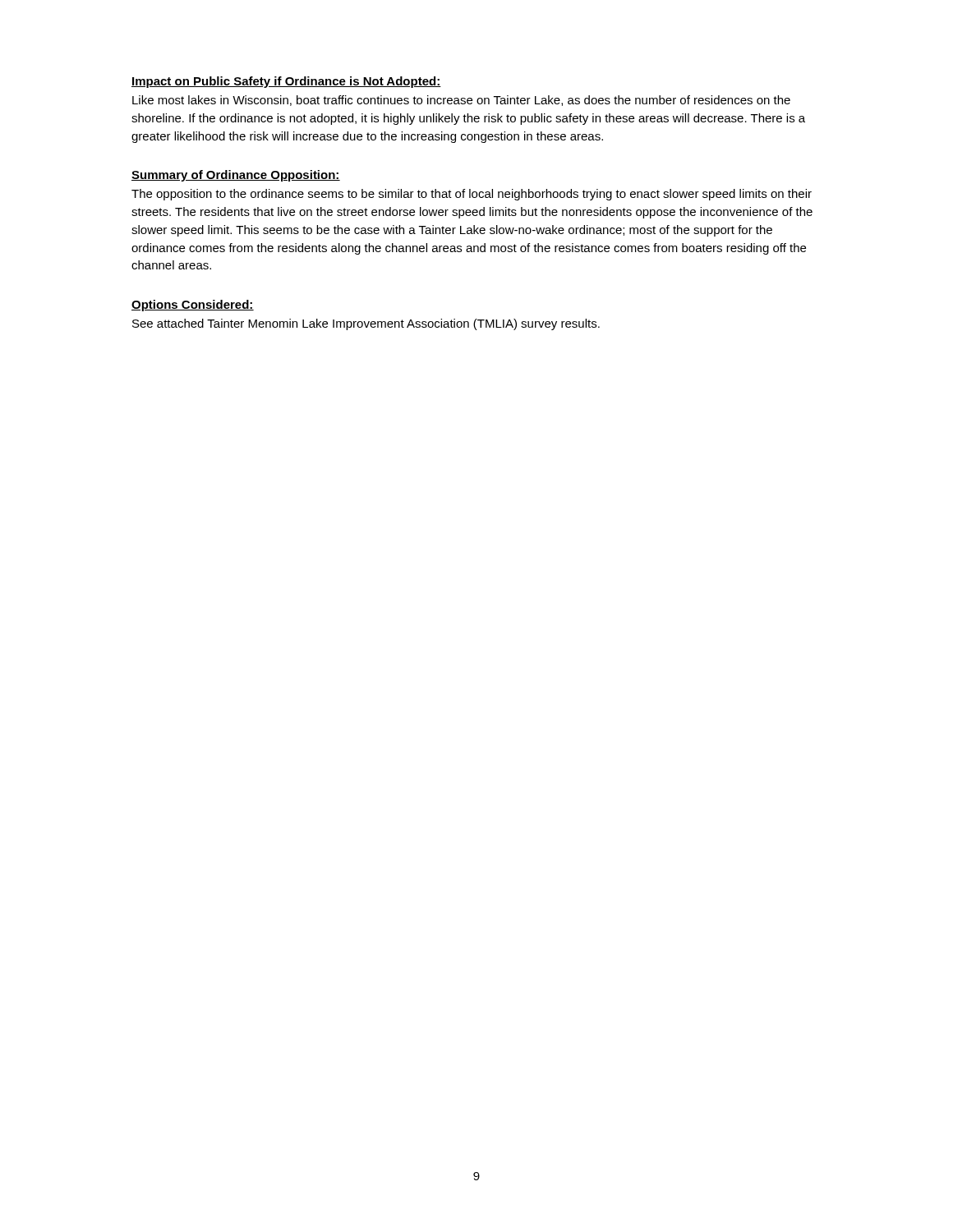Point to the text starting "Like most lakes in Wisconsin, boat traffic continues"
Viewport: 953px width, 1232px height.
click(x=468, y=118)
